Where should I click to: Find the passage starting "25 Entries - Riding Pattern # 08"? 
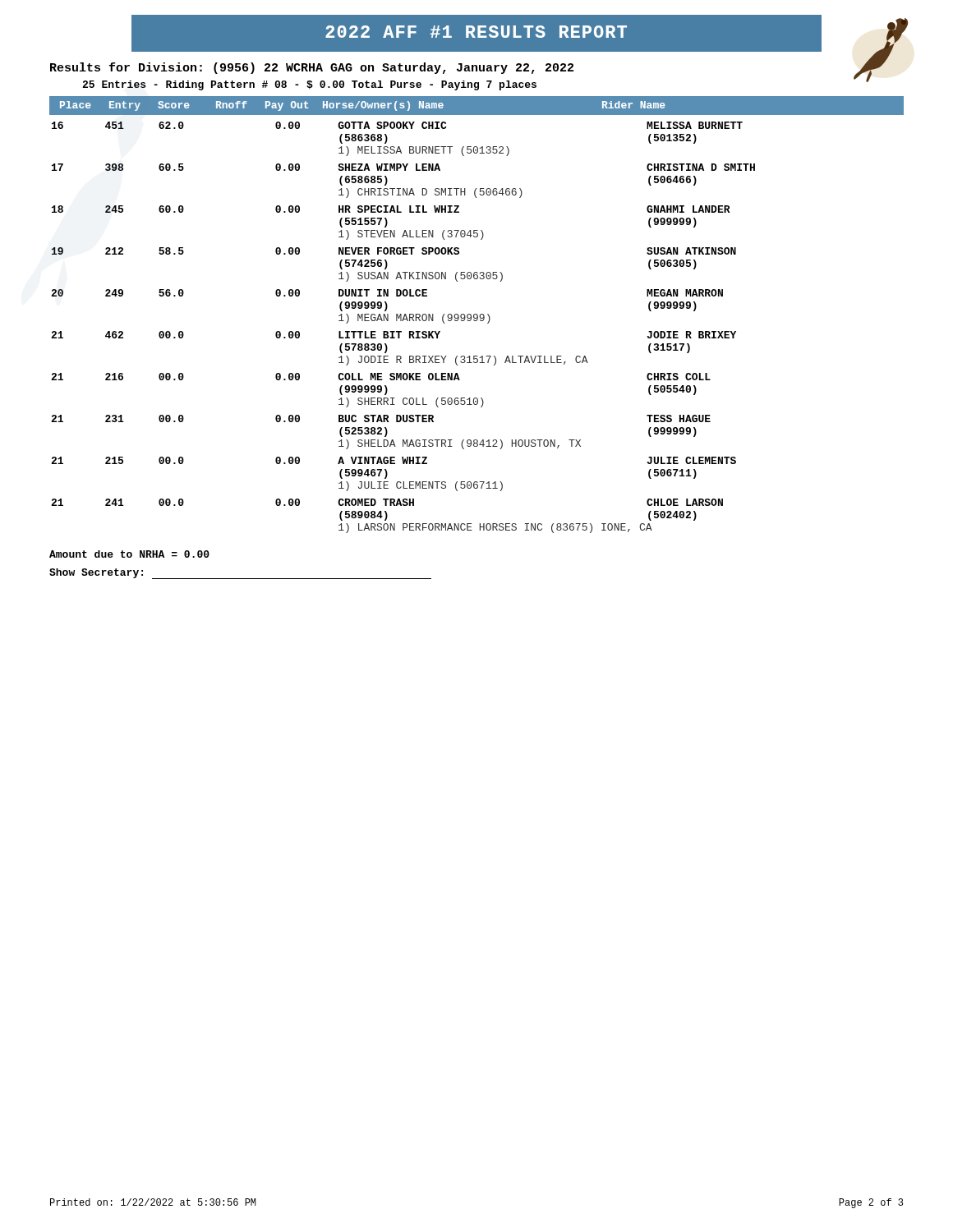pos(310,85)
